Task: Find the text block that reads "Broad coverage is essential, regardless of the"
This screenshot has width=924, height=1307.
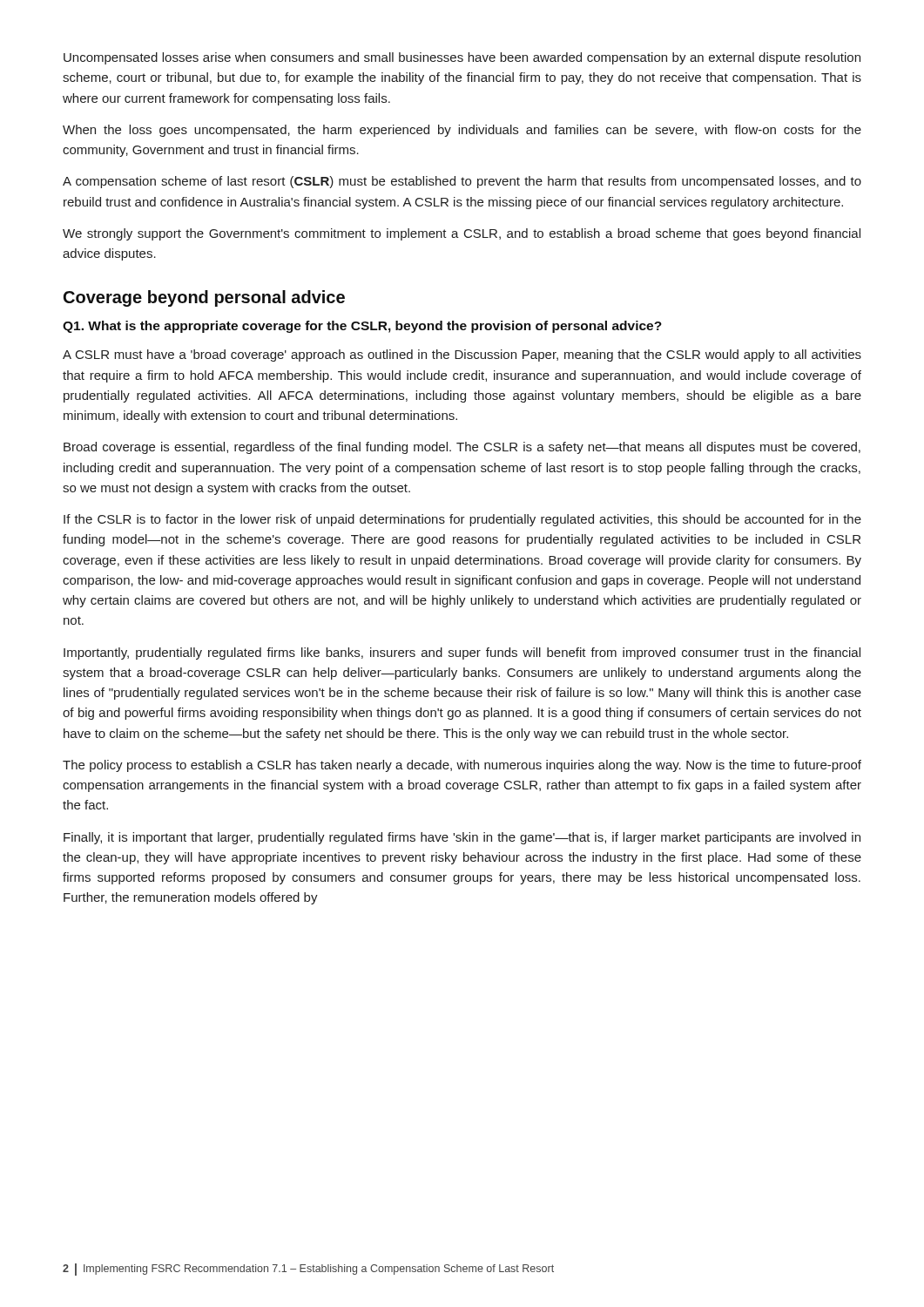Action: [x=462, y=467]
